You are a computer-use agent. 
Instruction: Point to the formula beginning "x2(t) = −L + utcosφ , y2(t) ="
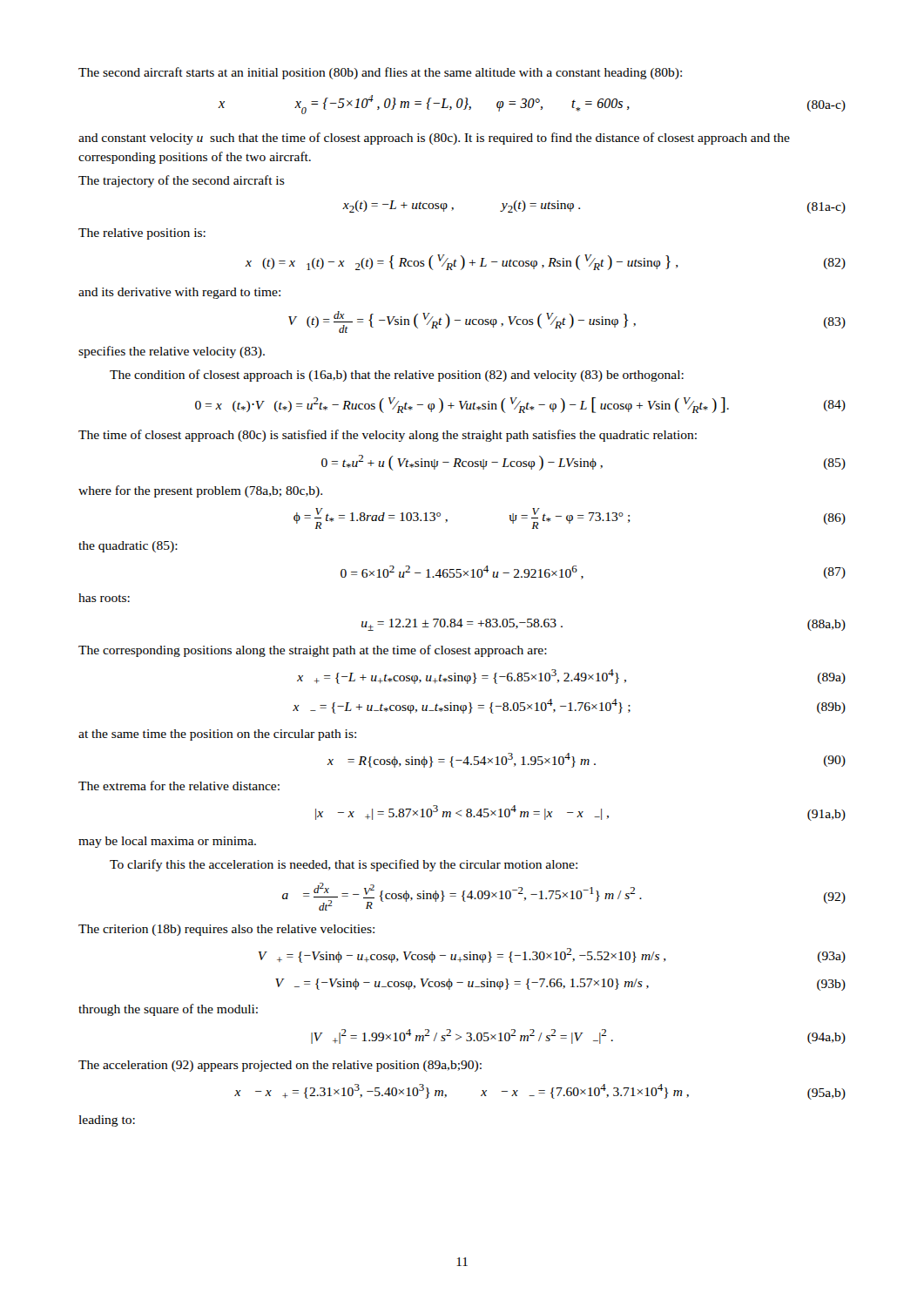coord(404,207)
